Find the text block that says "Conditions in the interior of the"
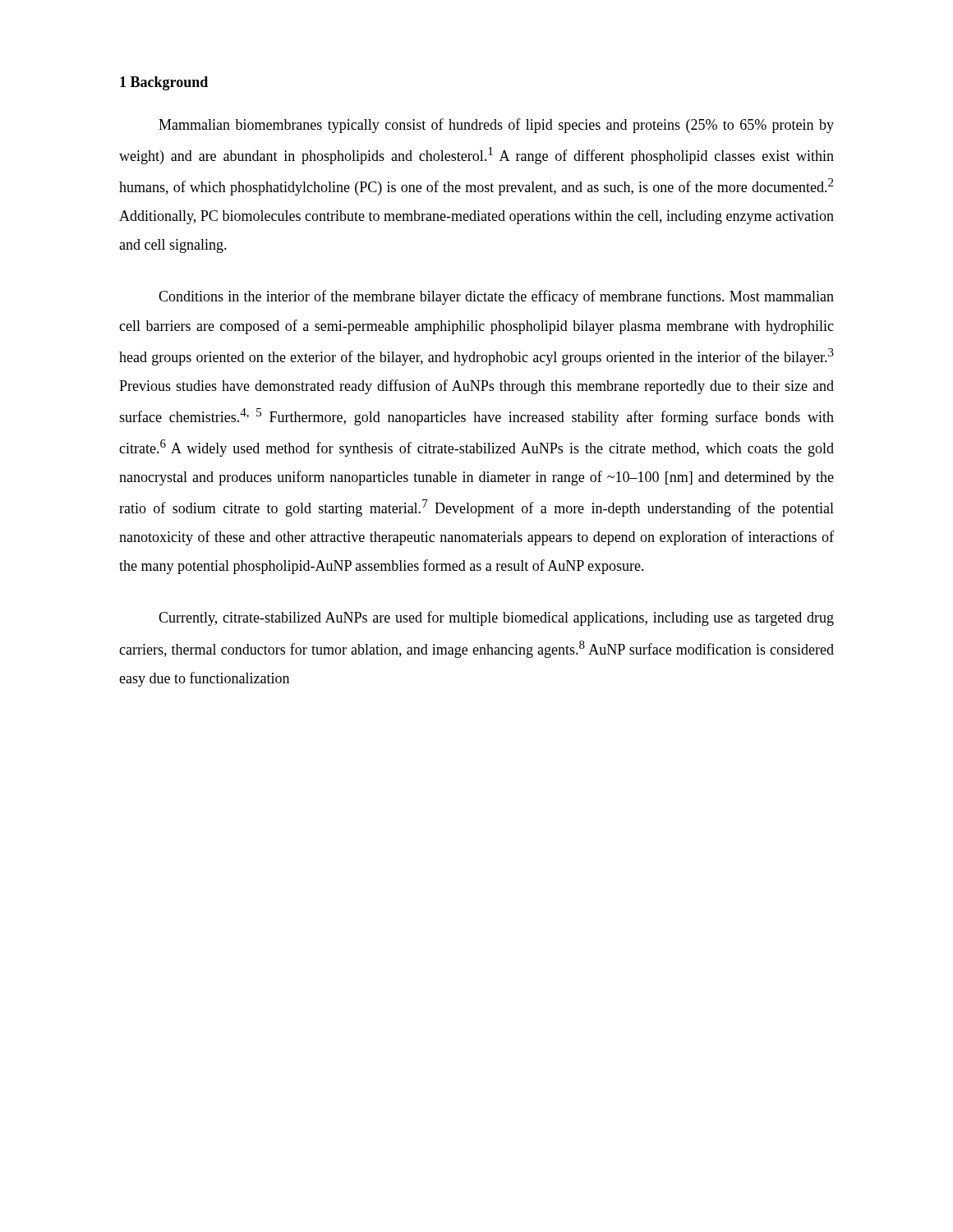 tap(476, 432)
